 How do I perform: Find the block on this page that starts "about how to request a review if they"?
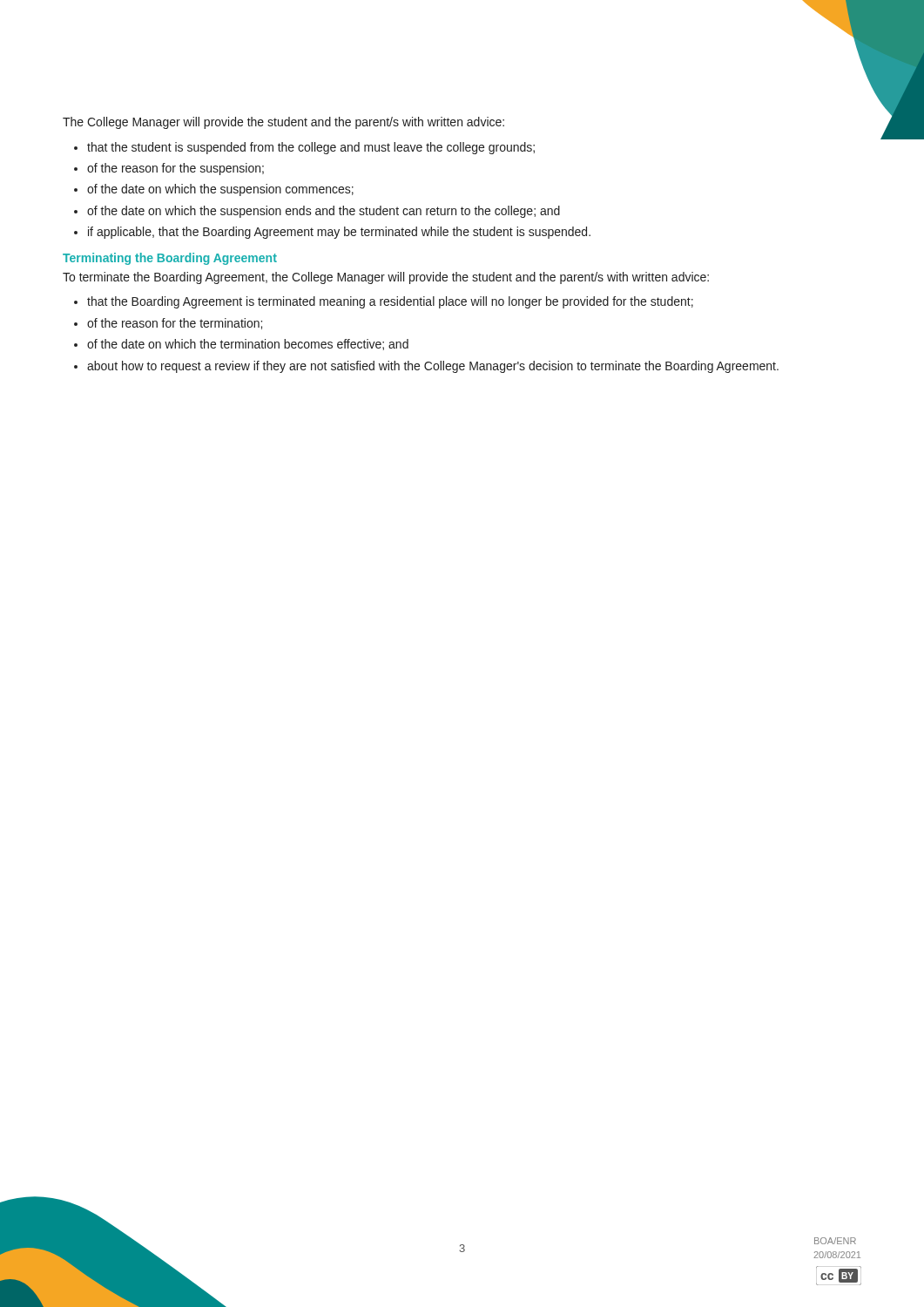click(474, 366)
